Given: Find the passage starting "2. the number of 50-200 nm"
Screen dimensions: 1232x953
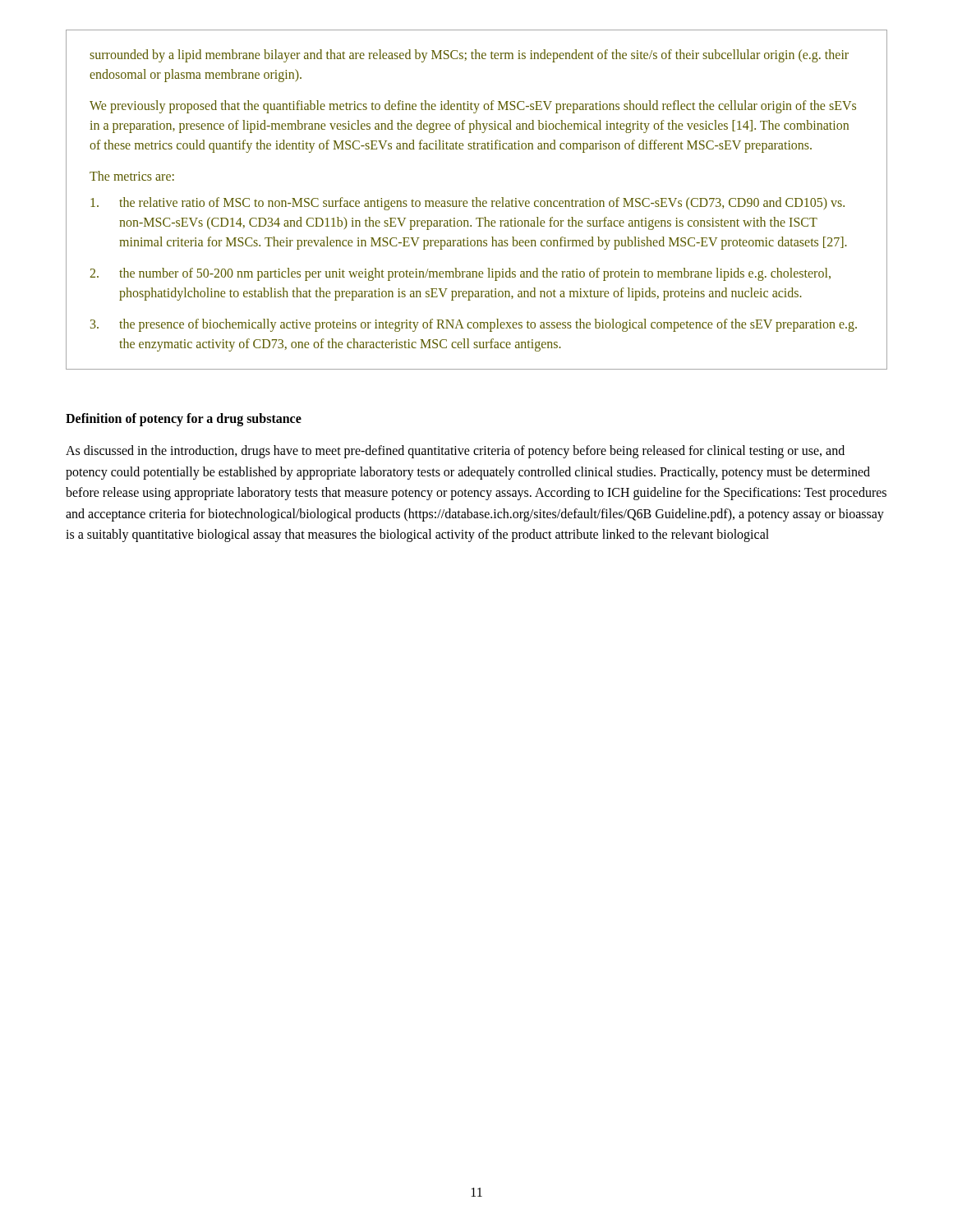Looking at the screenshot, I should (x=476, y=283).
